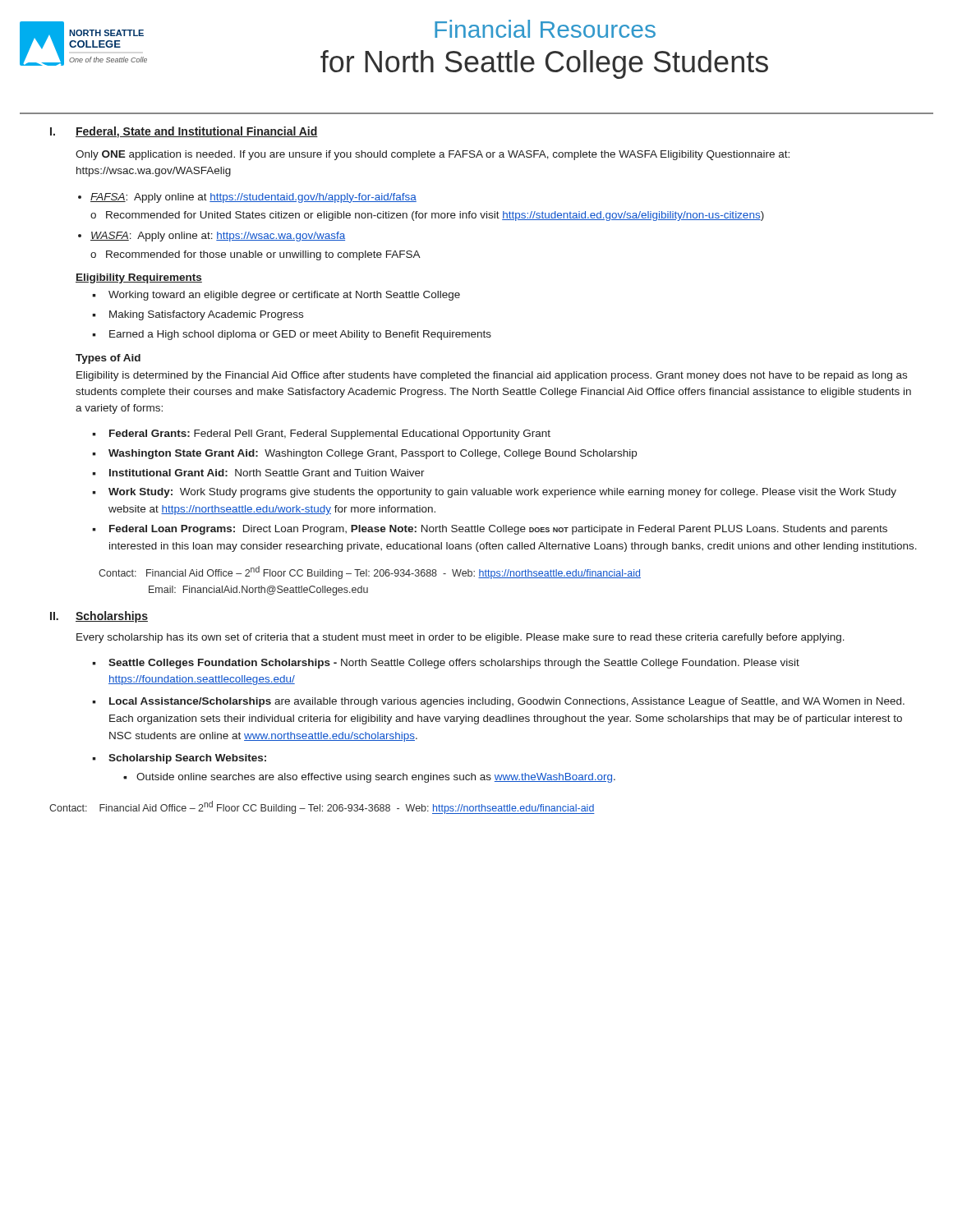
Task: Navigate to the passage starting "Eligibility is determined by the Financial Aid"
Action: 494,392
